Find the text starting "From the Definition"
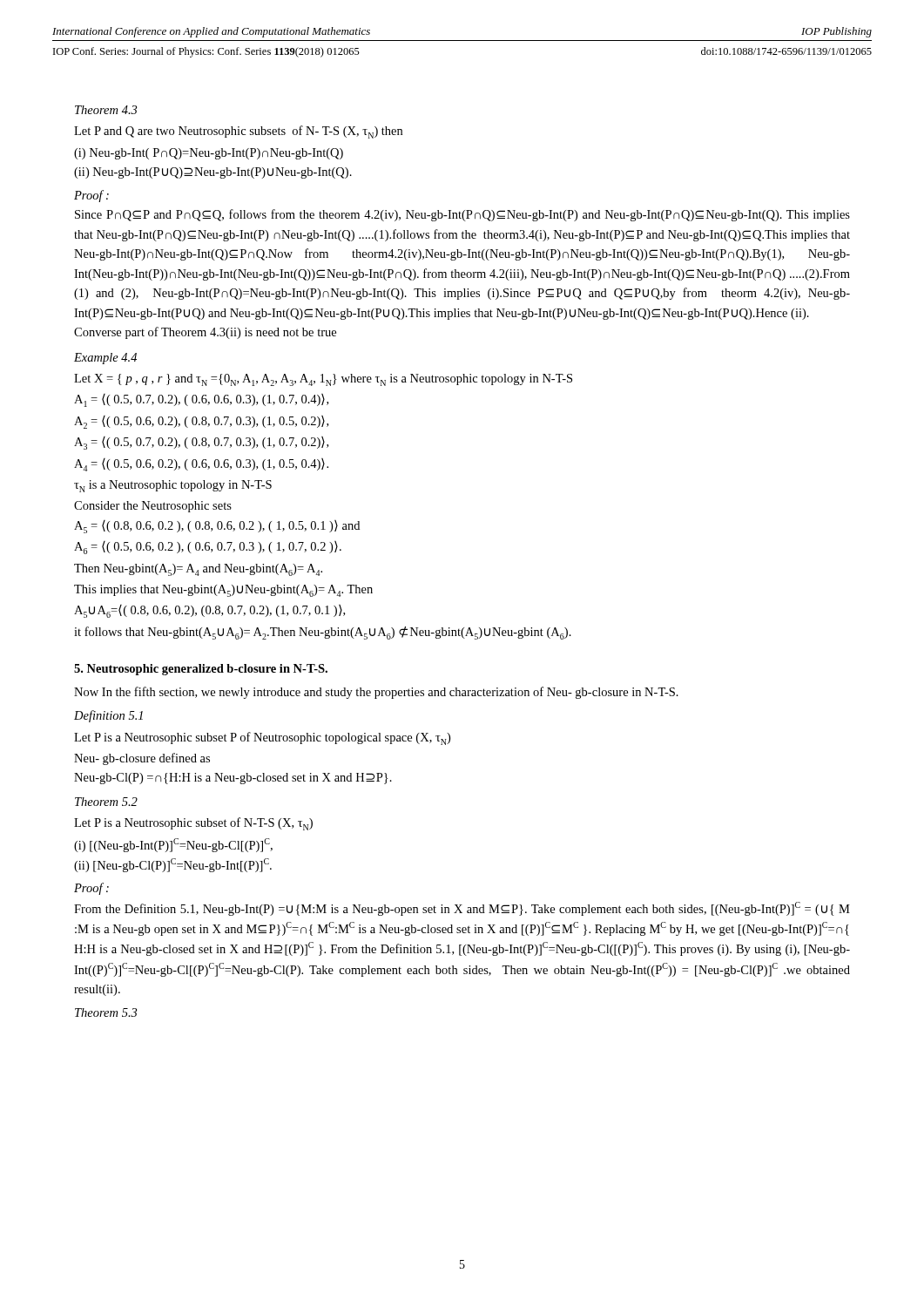924x1307 pixels. (462, 948)
